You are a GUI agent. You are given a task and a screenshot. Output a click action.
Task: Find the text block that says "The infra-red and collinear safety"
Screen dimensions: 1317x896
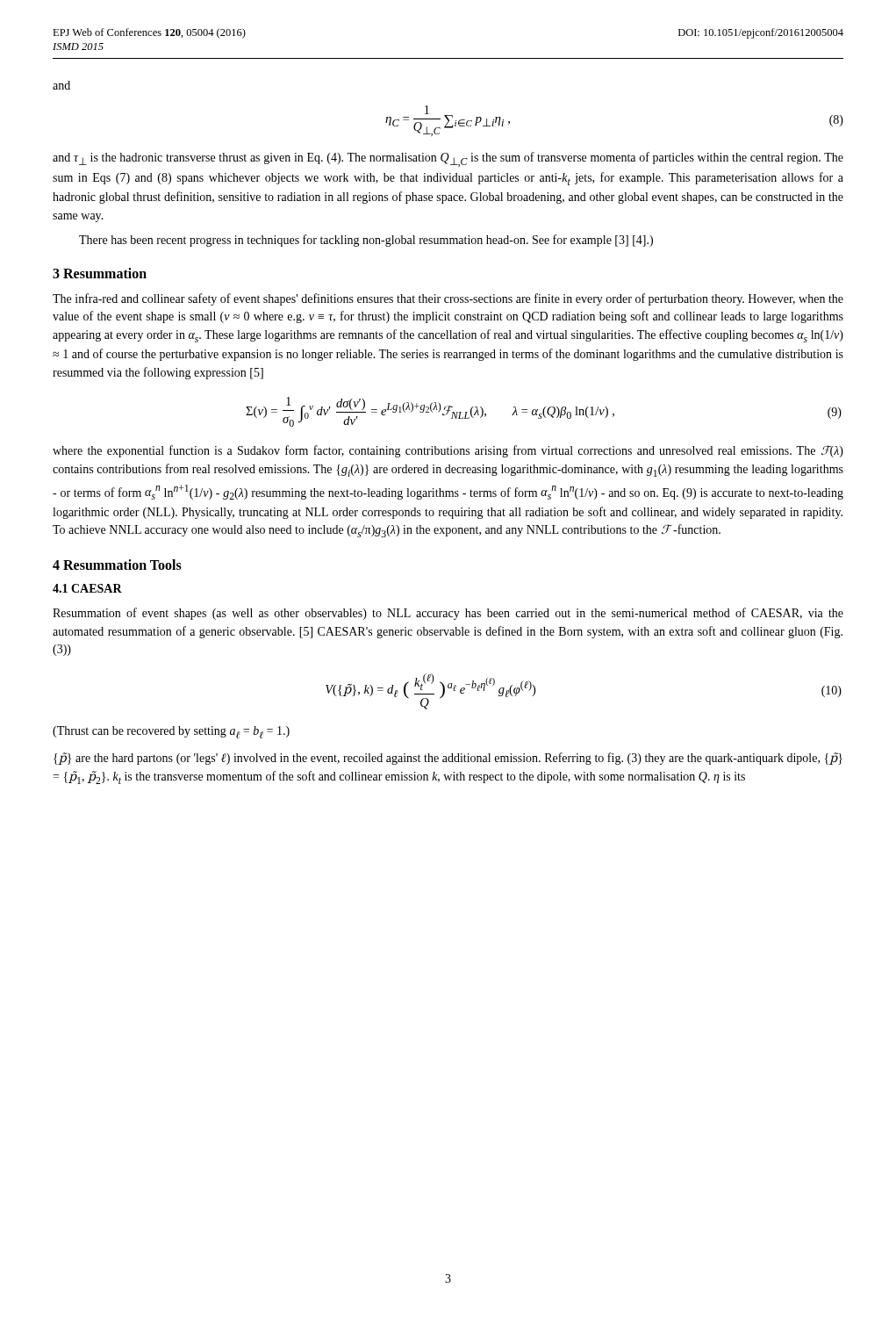point(448,336)
